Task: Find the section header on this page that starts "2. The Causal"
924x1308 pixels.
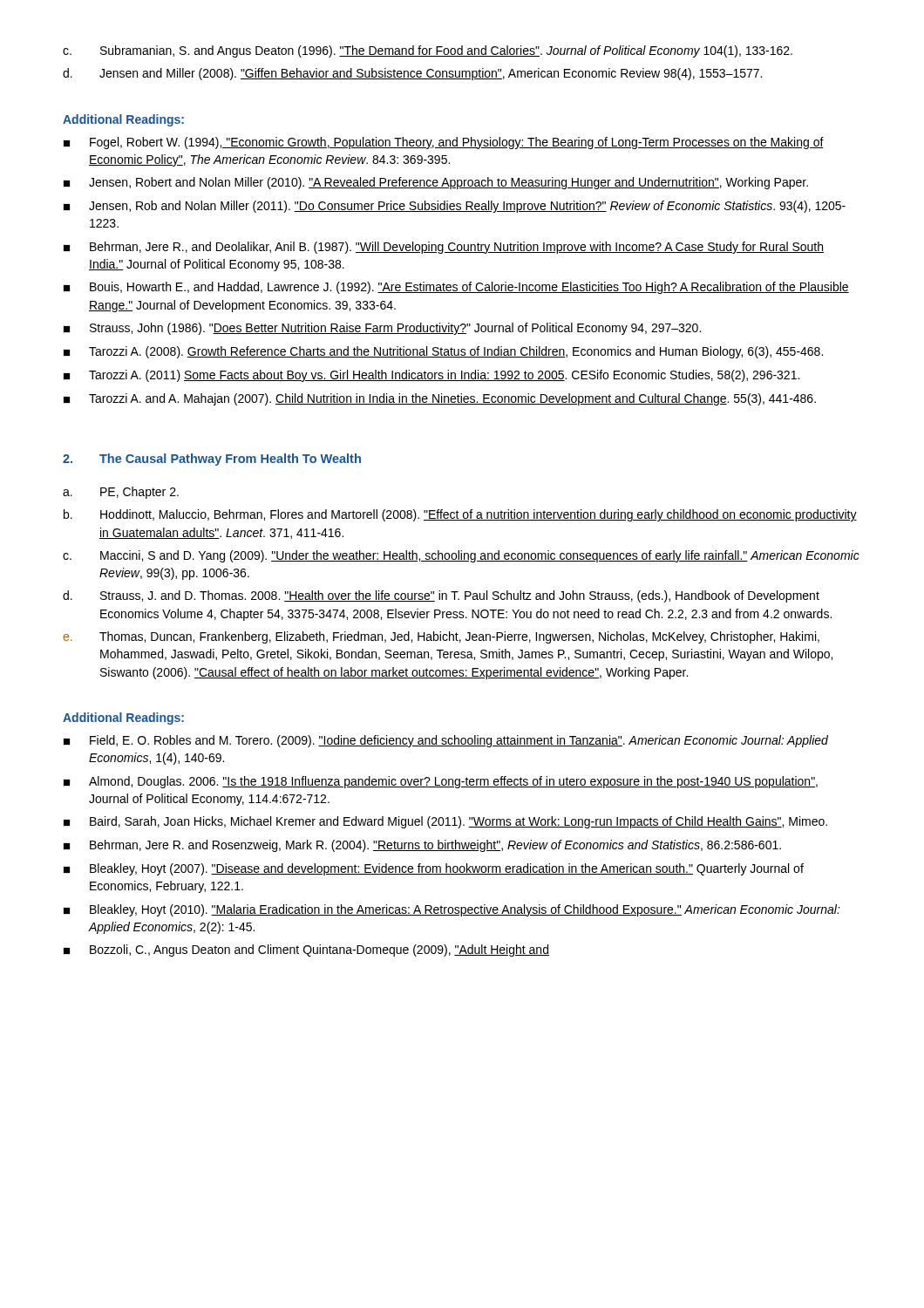Action: click(212, 459)
